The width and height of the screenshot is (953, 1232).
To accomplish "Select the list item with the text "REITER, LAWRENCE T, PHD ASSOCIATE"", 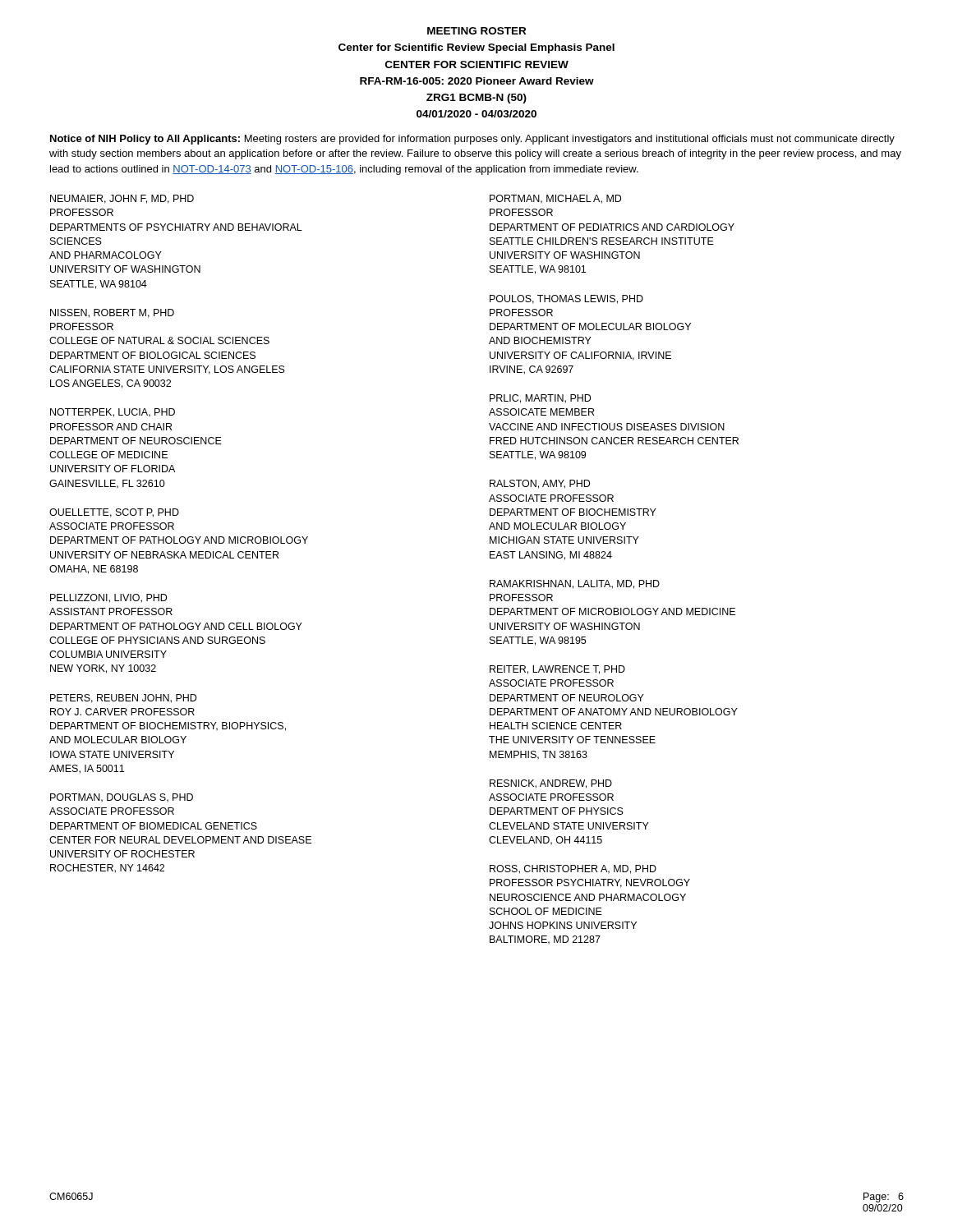I will [x=696, y=712].
